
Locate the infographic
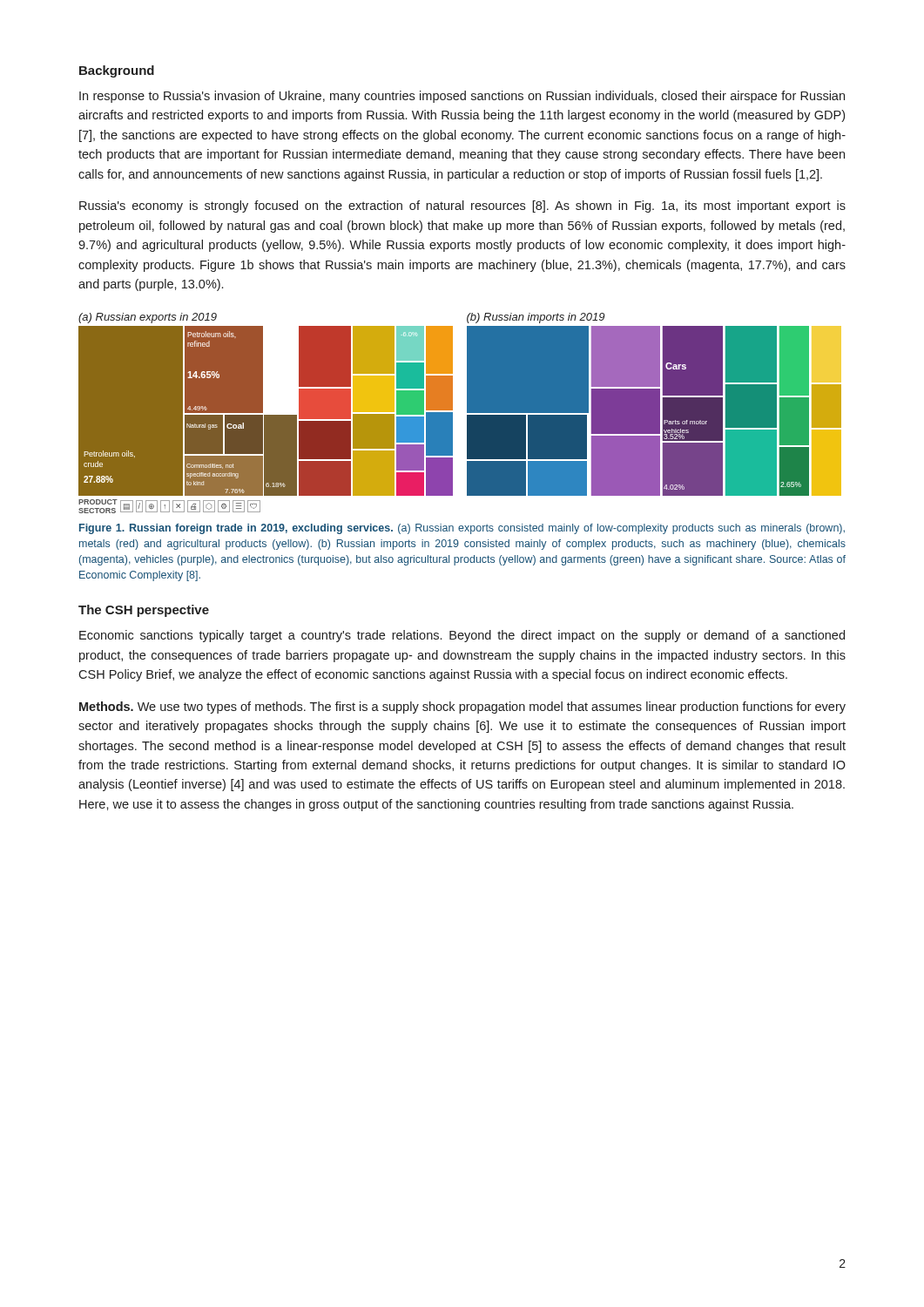tap(462, 412)
